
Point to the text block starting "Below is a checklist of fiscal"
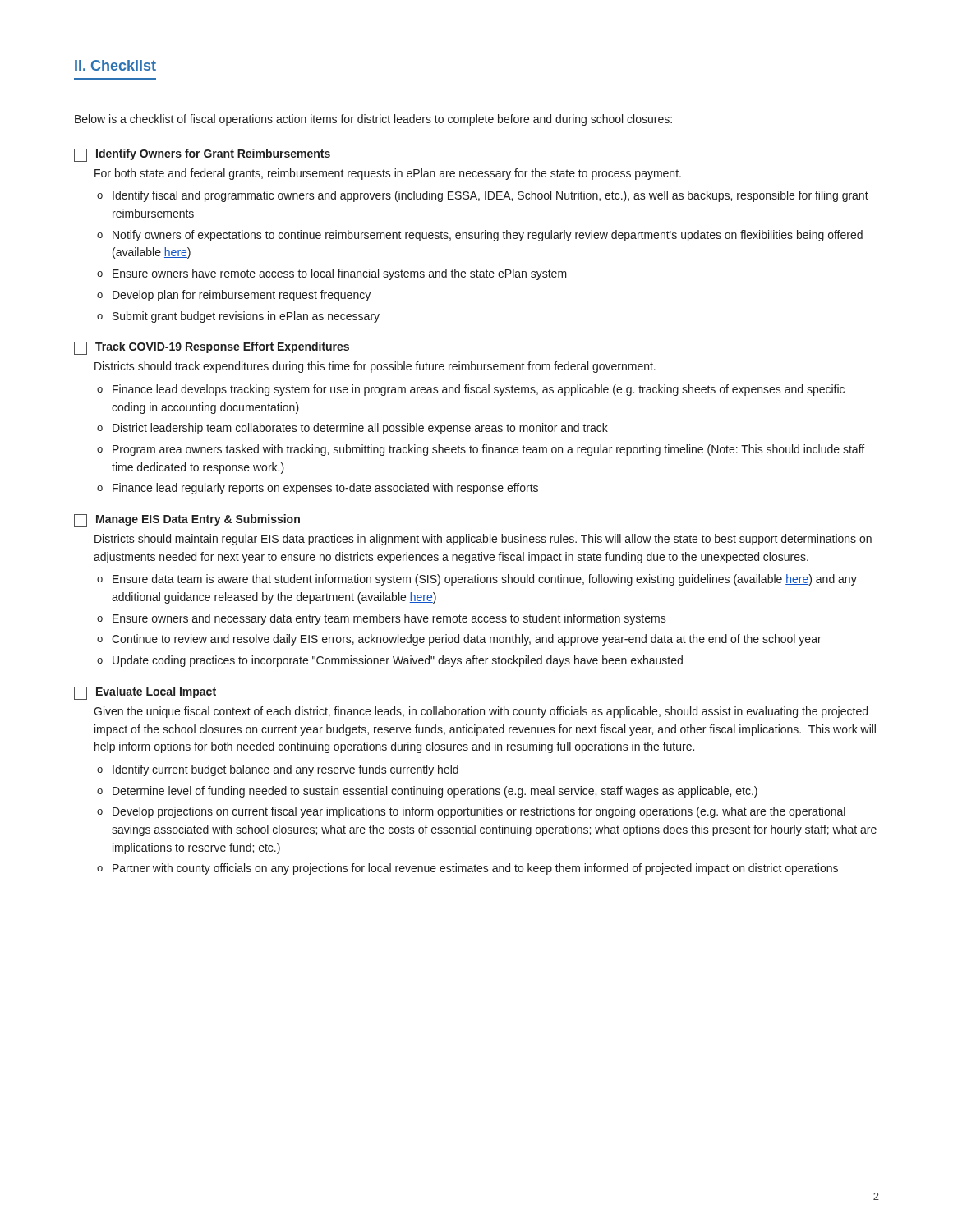(373, 119)
